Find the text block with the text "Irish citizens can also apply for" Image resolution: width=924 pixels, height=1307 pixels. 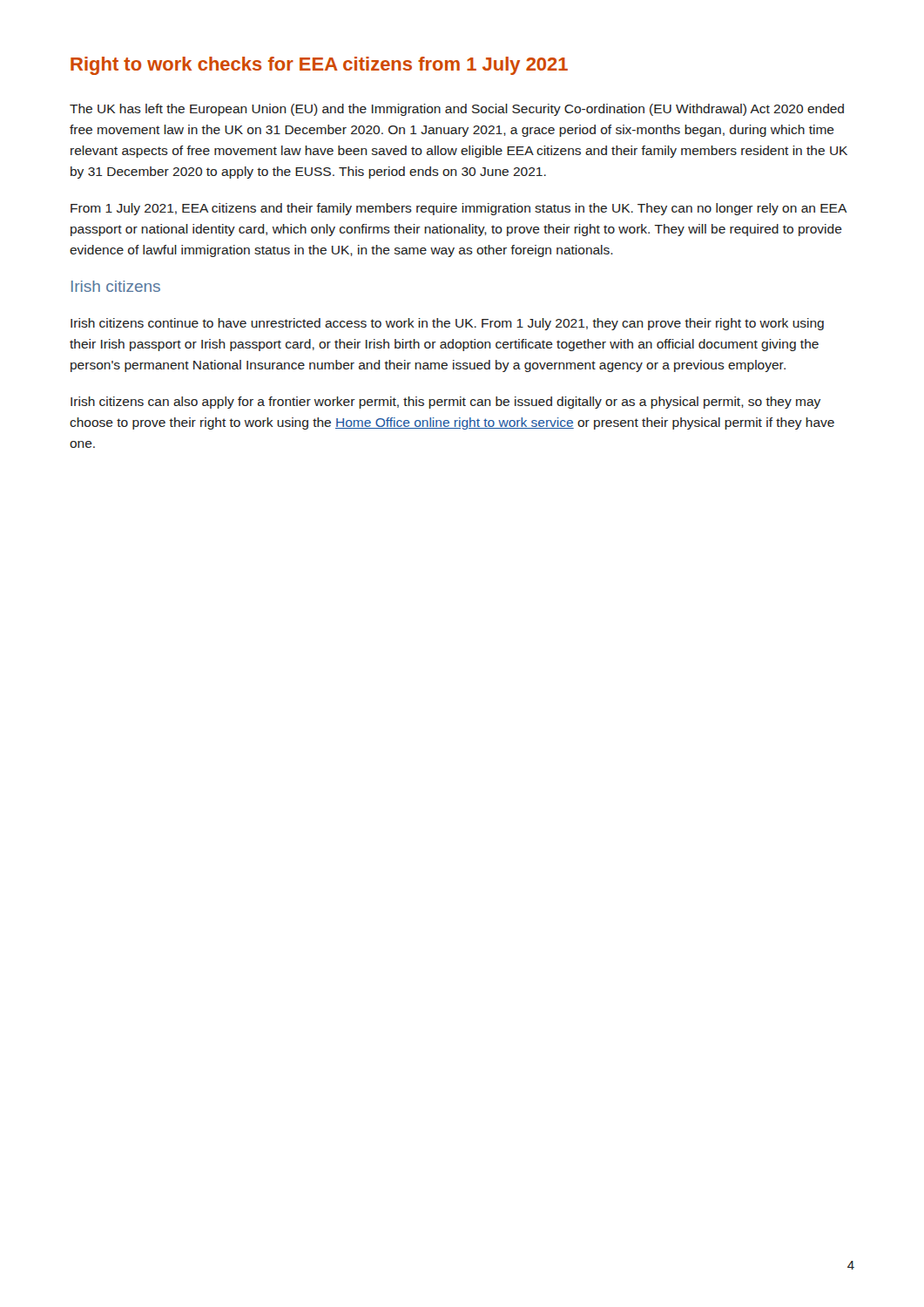tap(452, 423)
